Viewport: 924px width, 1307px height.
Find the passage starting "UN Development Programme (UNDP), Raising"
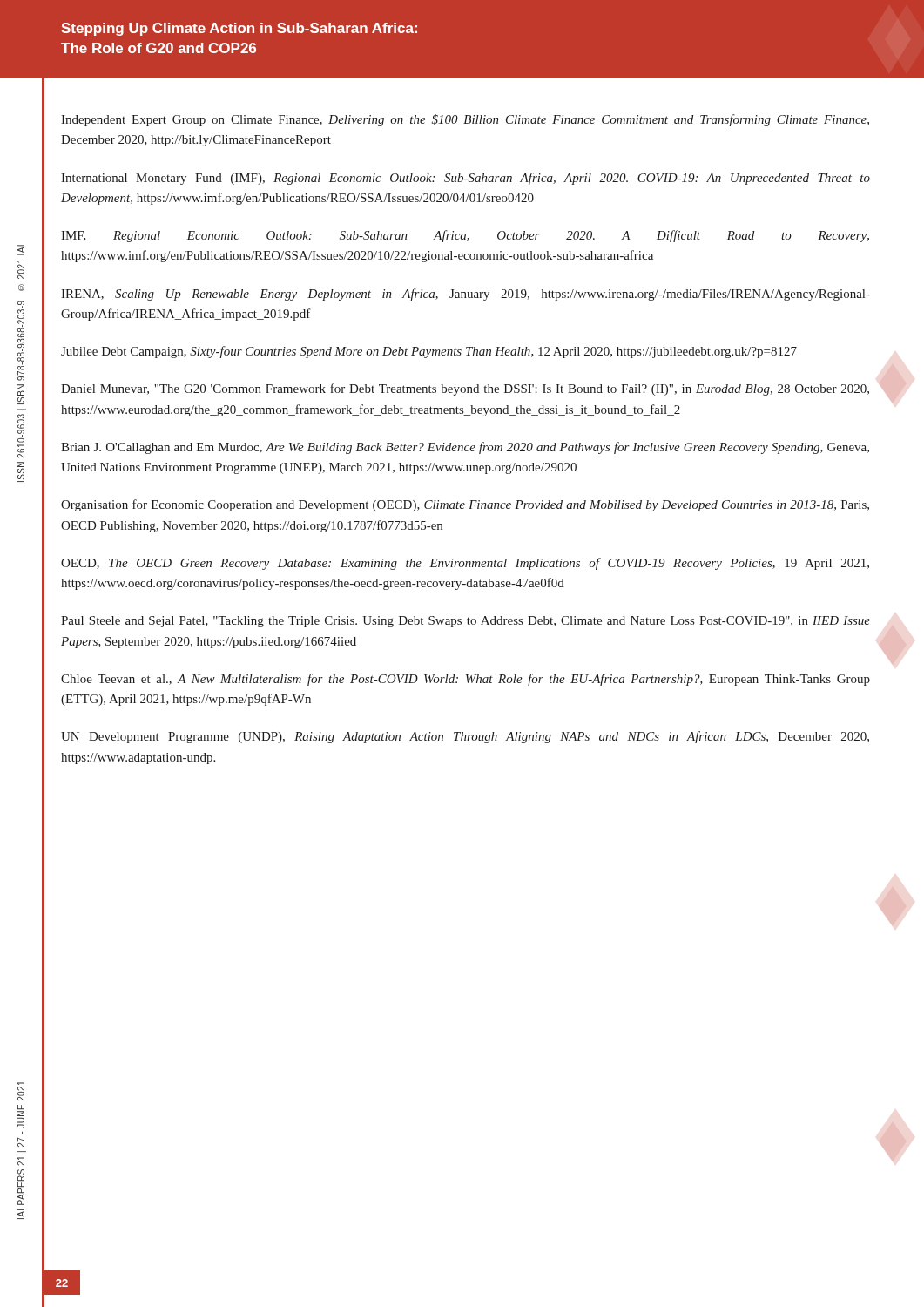[466, 747]
